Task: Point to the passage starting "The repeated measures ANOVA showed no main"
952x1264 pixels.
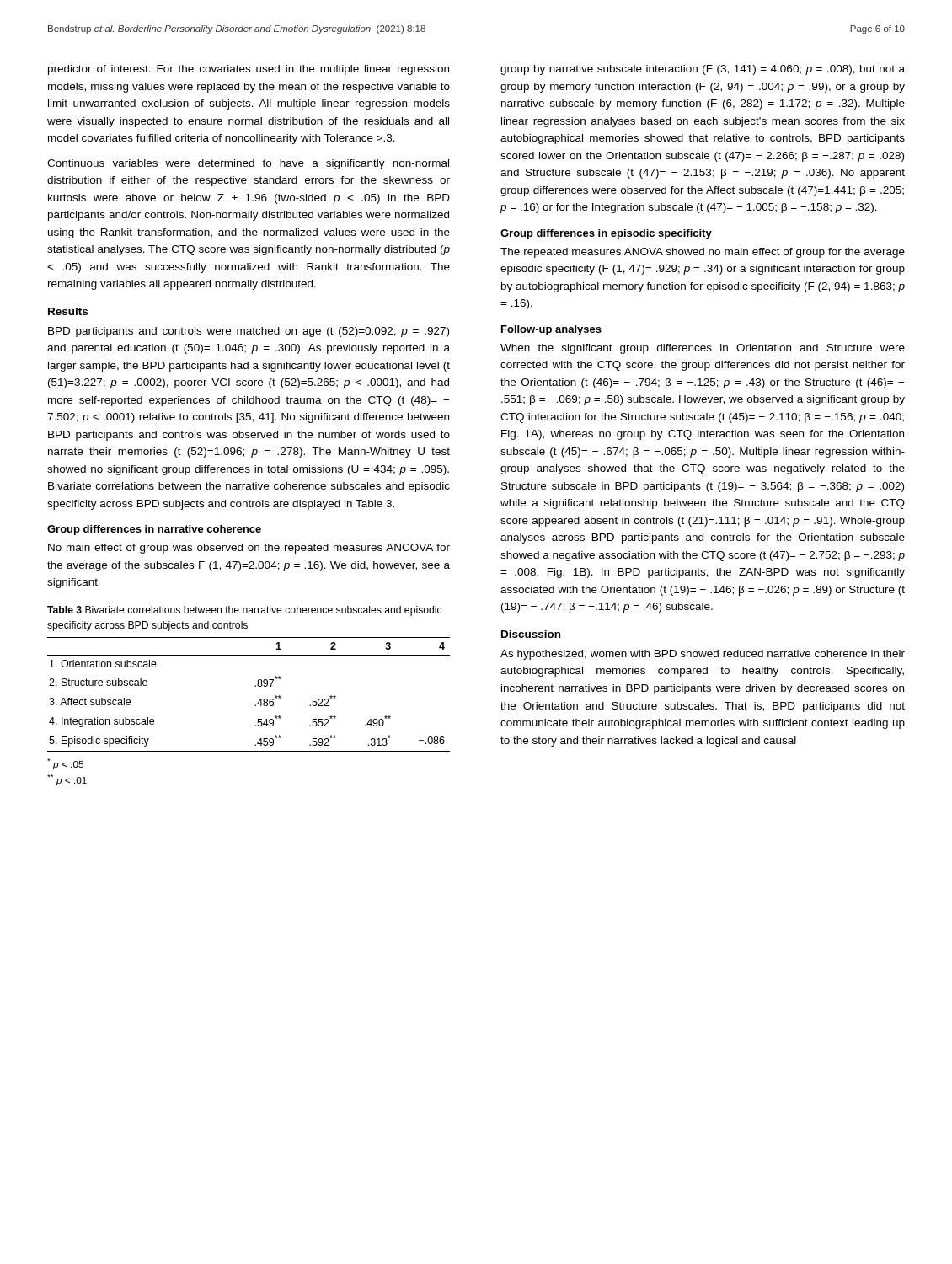Action: (703, 278)
